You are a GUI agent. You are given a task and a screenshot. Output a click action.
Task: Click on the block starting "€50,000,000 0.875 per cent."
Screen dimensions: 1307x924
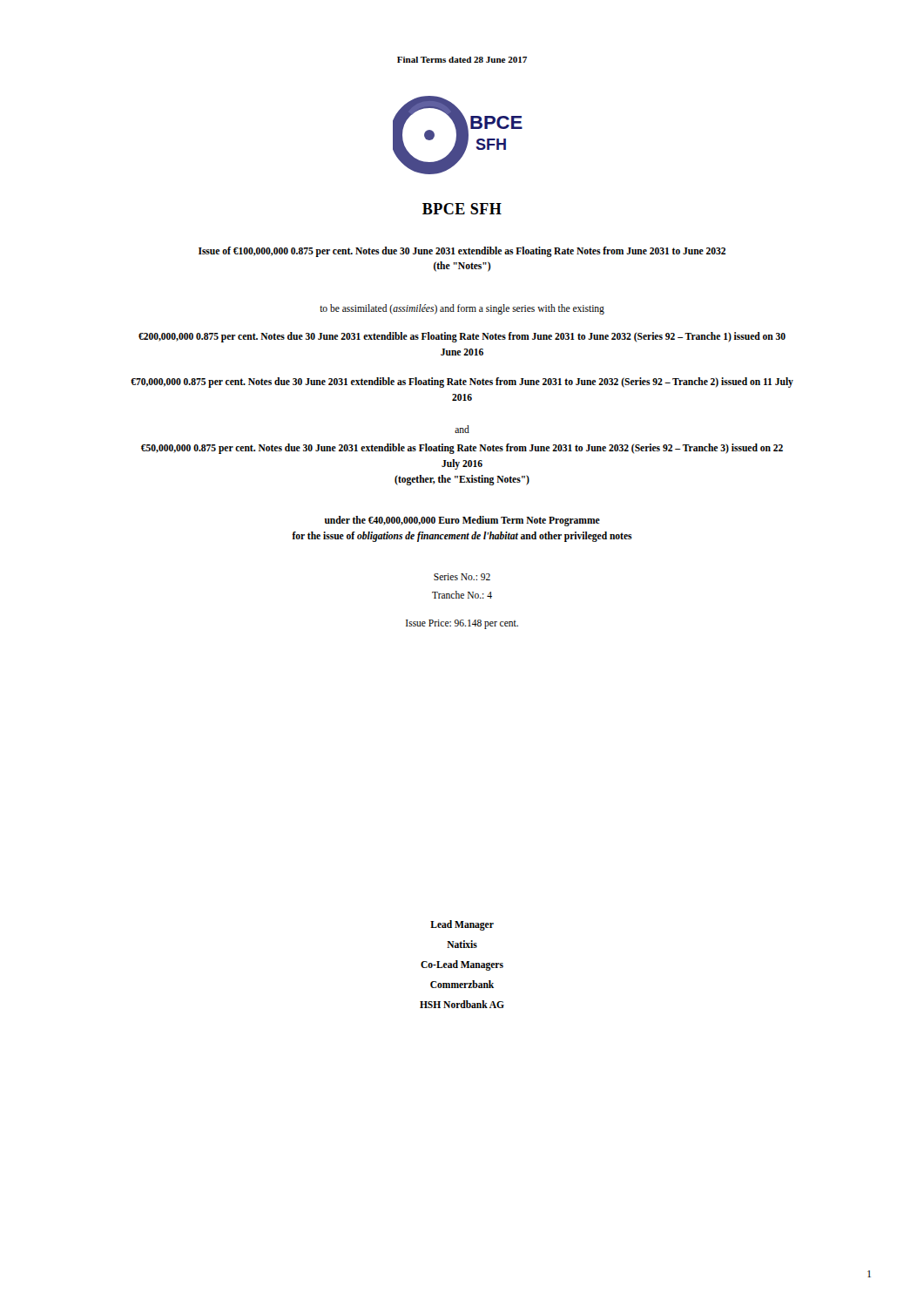[x=462, y=463]
